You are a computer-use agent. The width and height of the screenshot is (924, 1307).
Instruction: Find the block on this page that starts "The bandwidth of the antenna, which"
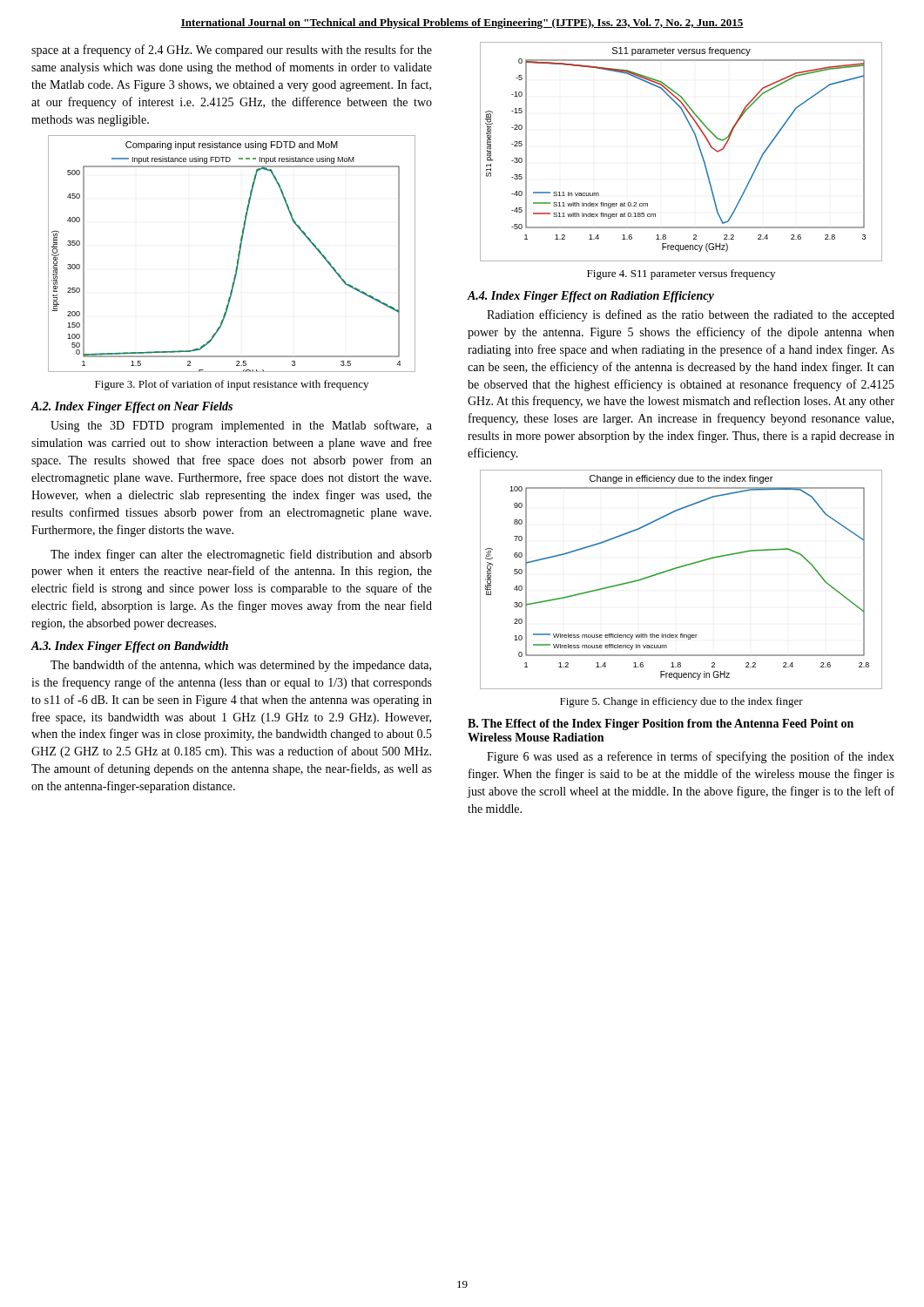click(x=232, y=726)
